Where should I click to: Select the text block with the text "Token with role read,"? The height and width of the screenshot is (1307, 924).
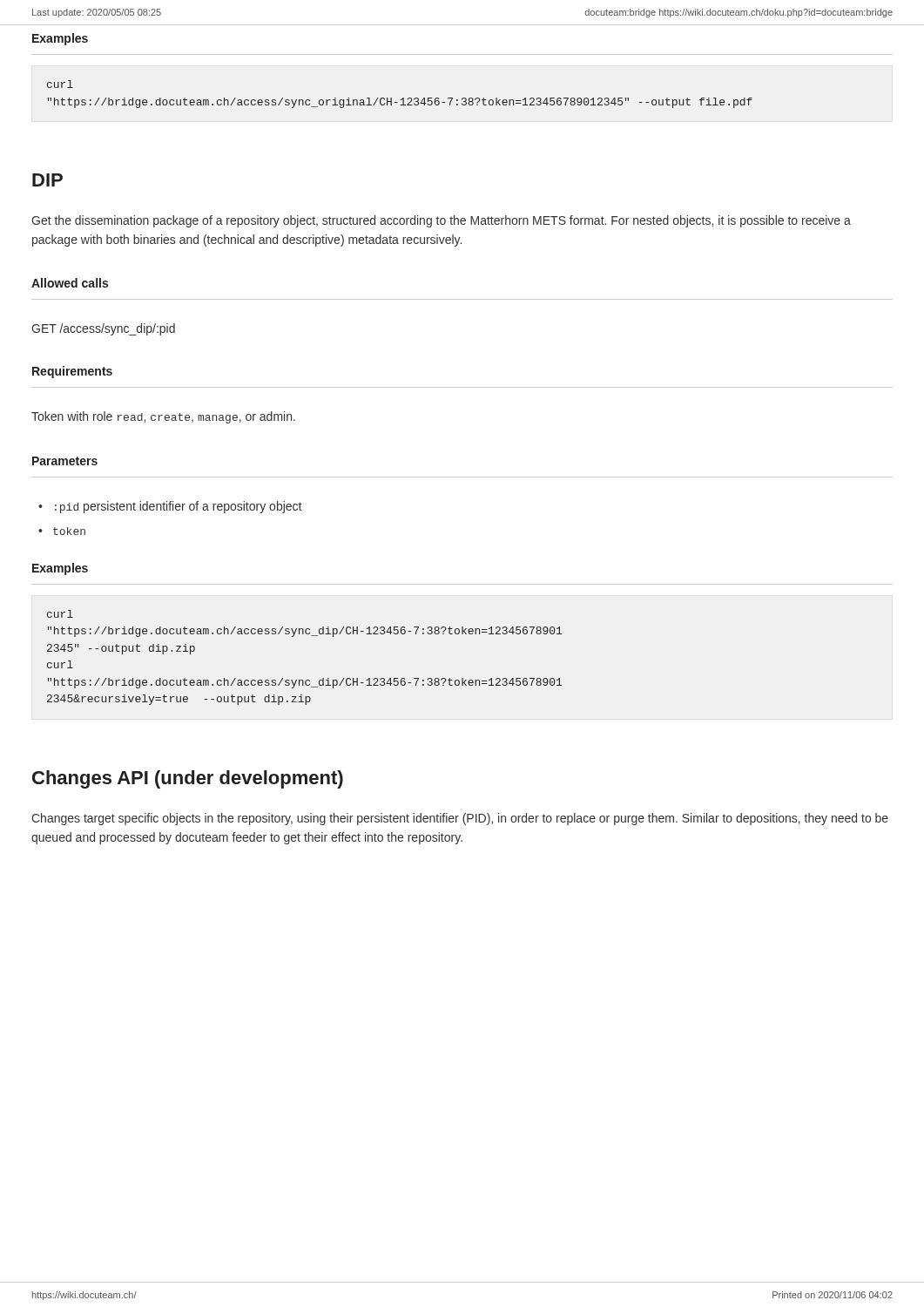164,417
